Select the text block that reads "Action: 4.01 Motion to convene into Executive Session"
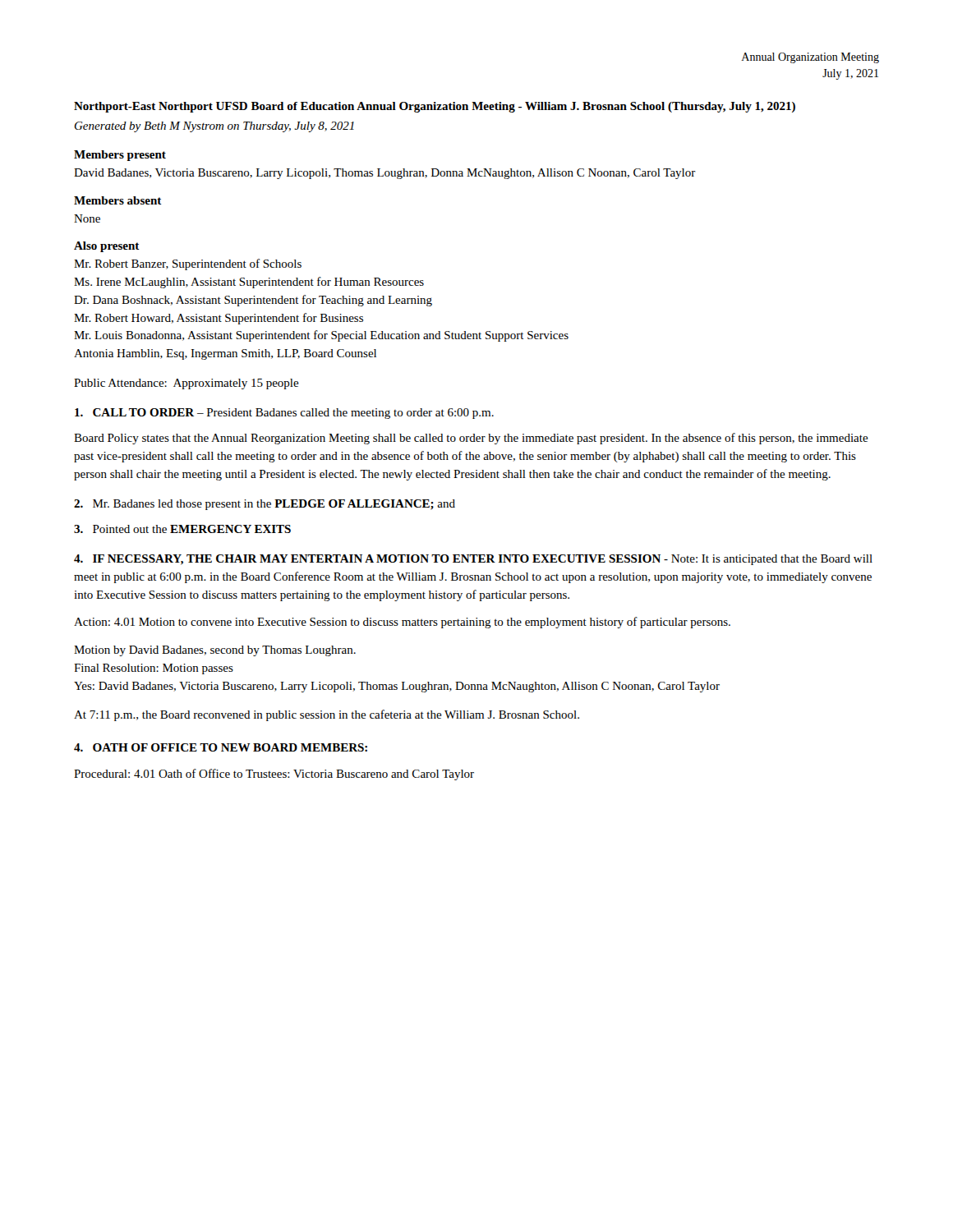 (x=402, y=622)
